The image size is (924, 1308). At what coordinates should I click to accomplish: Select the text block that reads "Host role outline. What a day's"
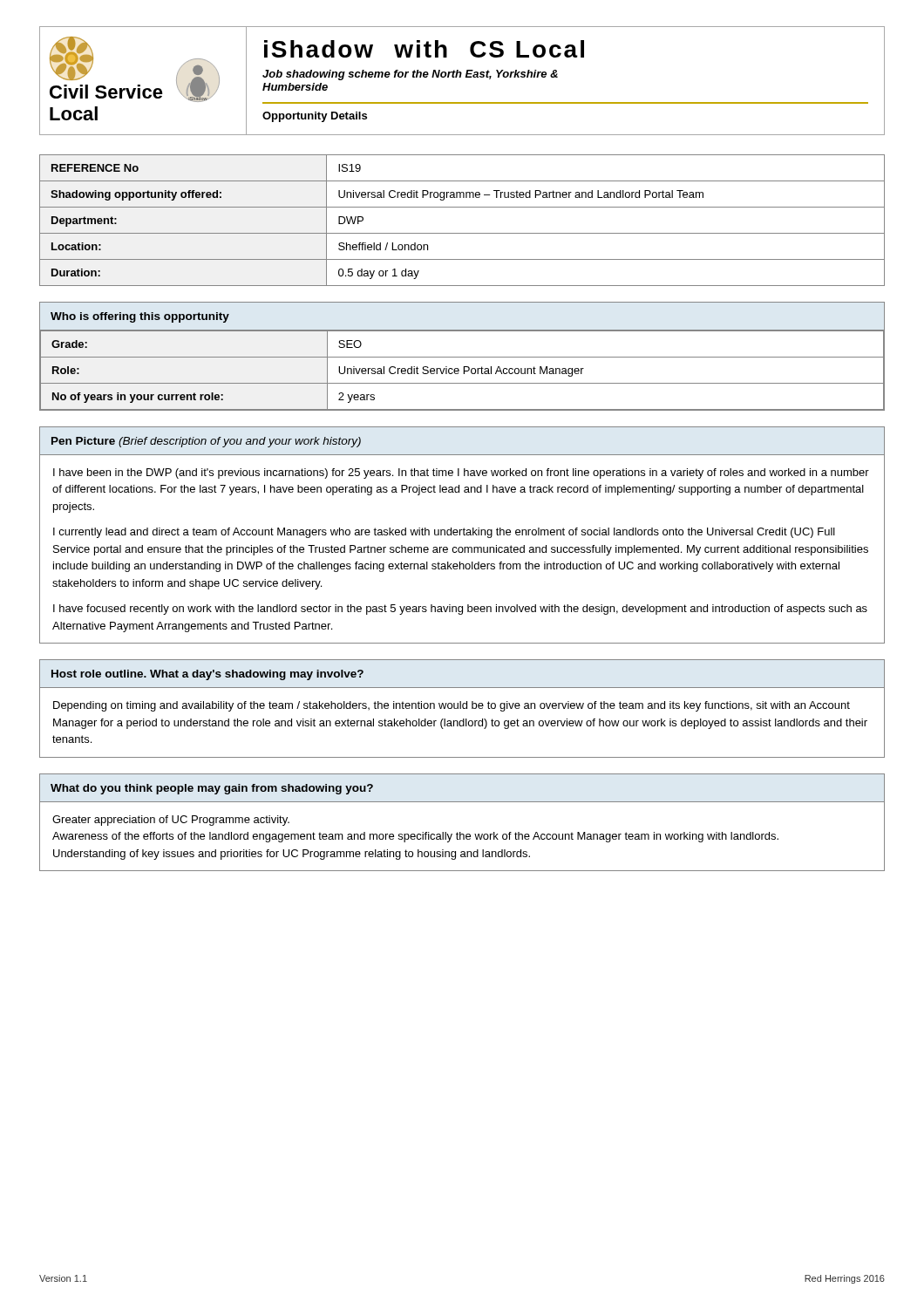point(462,708)
